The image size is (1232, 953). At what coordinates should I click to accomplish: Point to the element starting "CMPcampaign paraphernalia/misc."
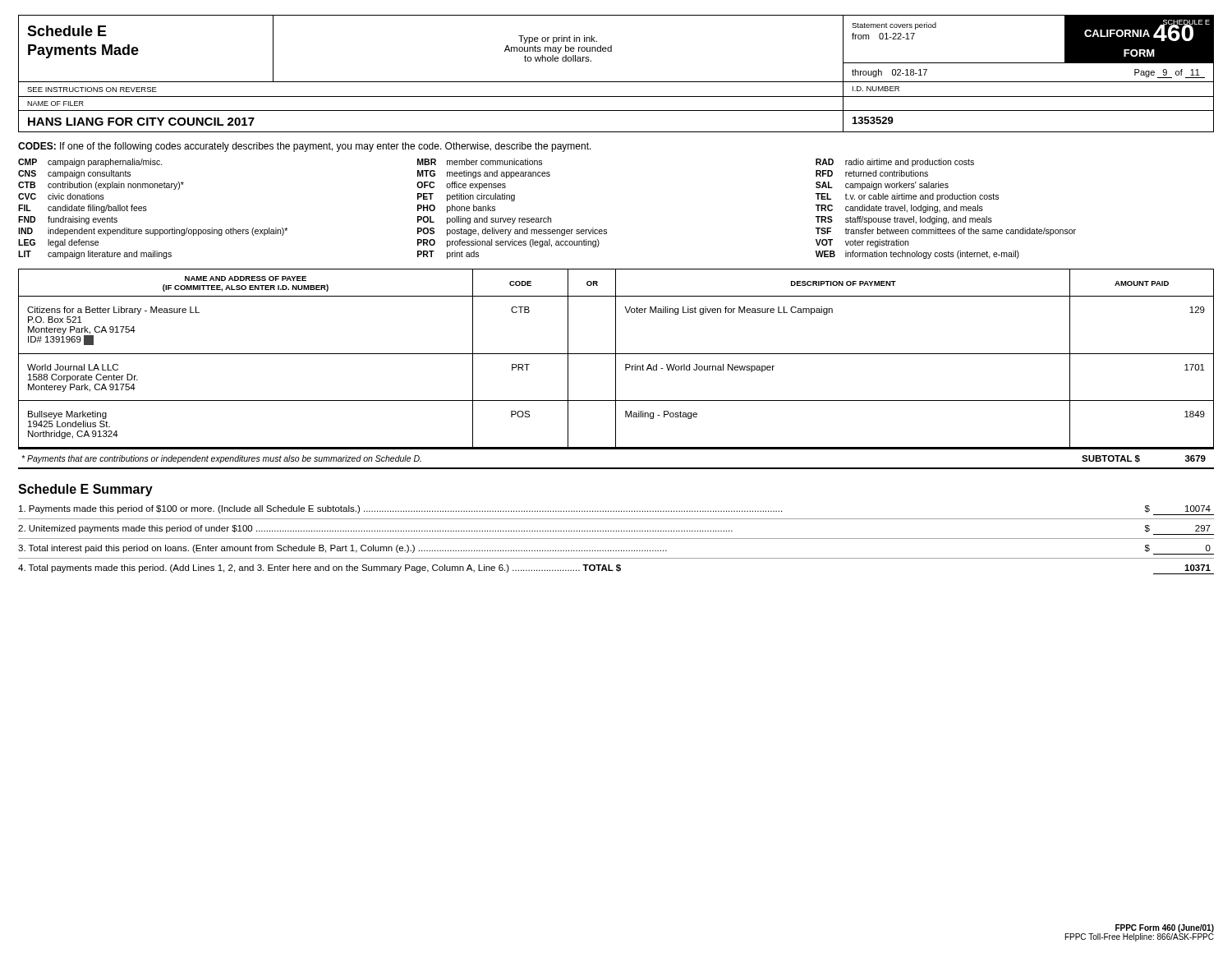coord(90,162)
